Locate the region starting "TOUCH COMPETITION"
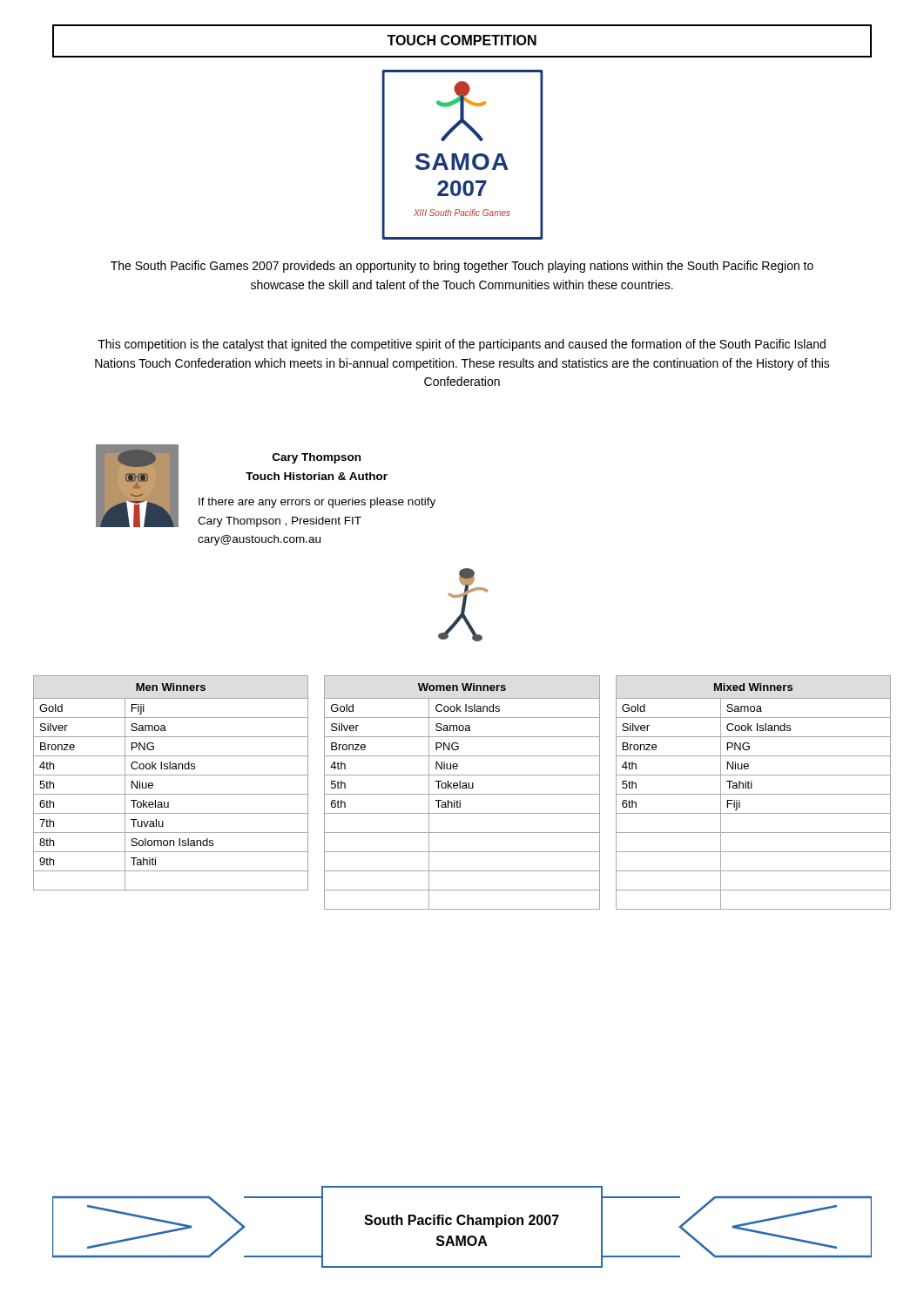 [462, 41]
